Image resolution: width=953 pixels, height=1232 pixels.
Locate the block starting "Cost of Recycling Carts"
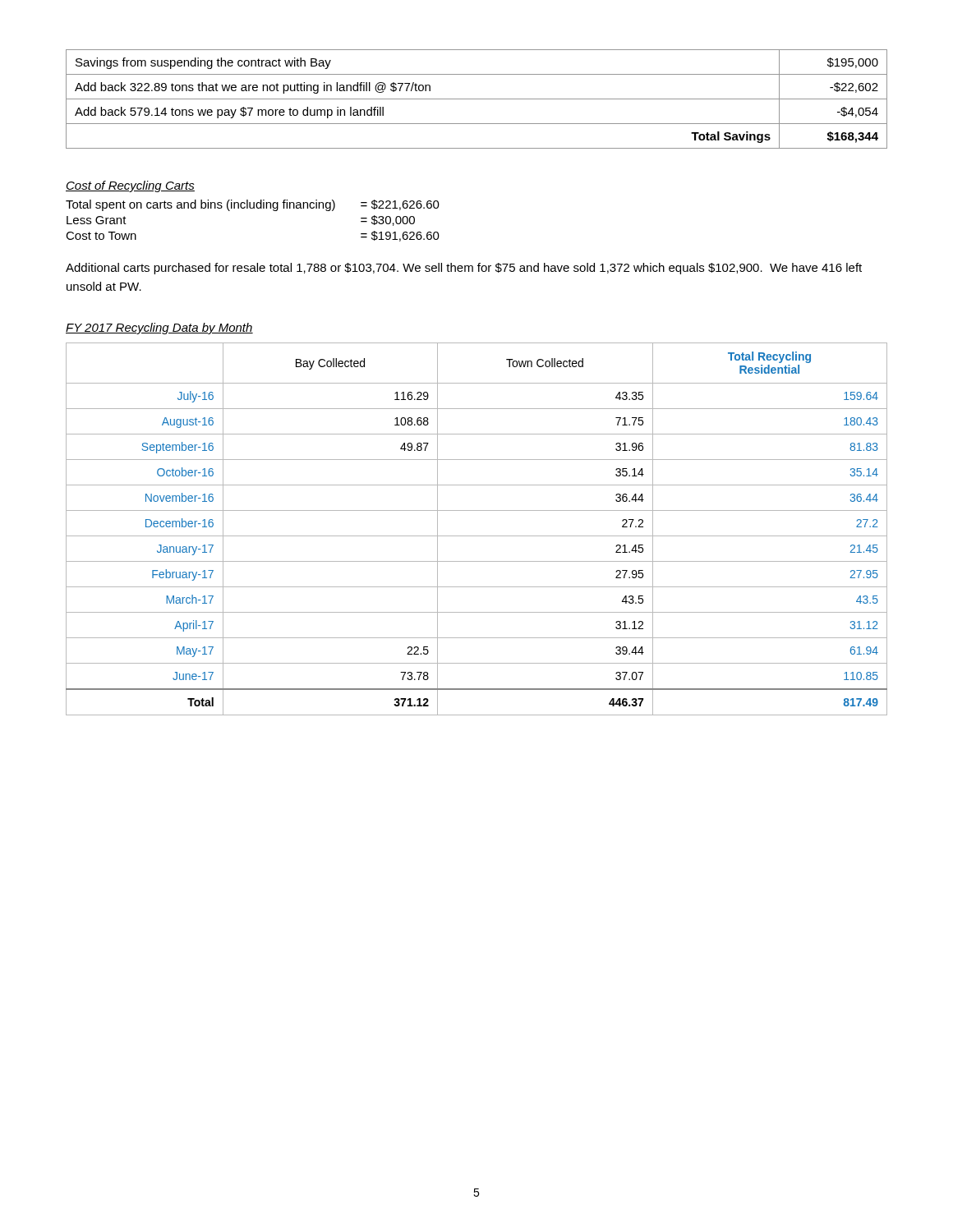coord(130,185)
